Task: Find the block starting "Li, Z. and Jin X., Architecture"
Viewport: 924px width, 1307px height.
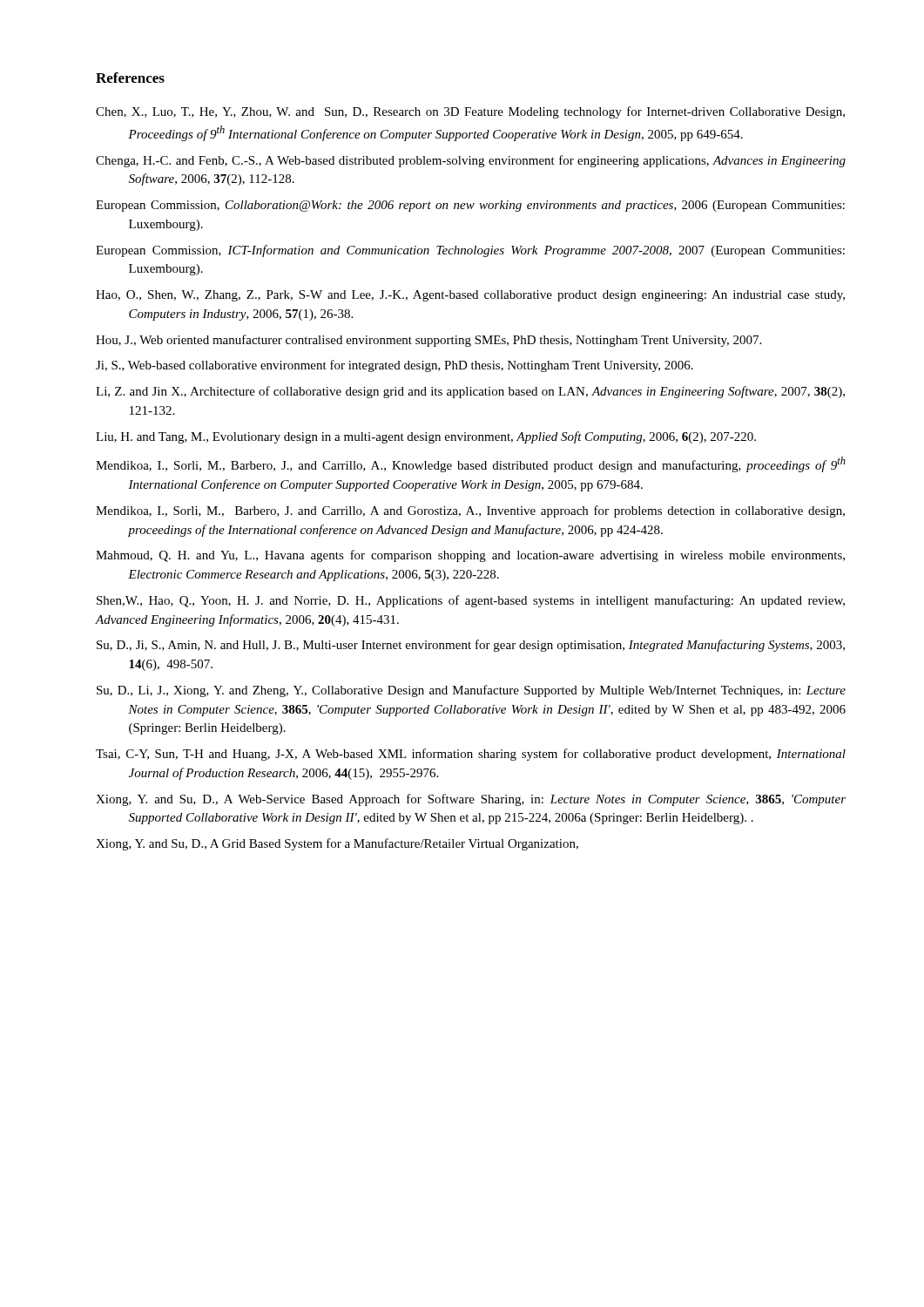Action: 471,401
